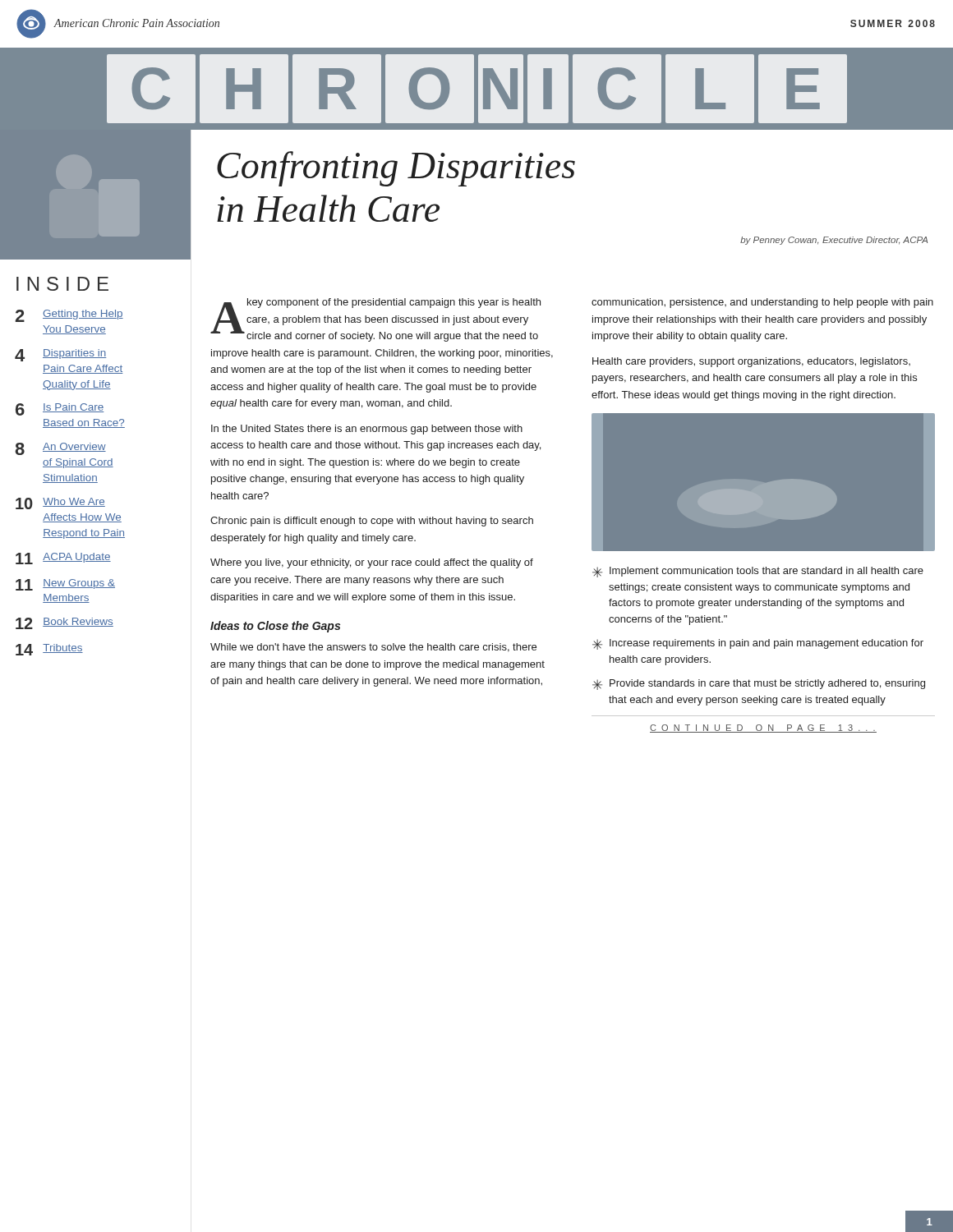Point to the passage starting "In the United"
The height and width of the screenshot is (1232, 953).
(376, 462)
